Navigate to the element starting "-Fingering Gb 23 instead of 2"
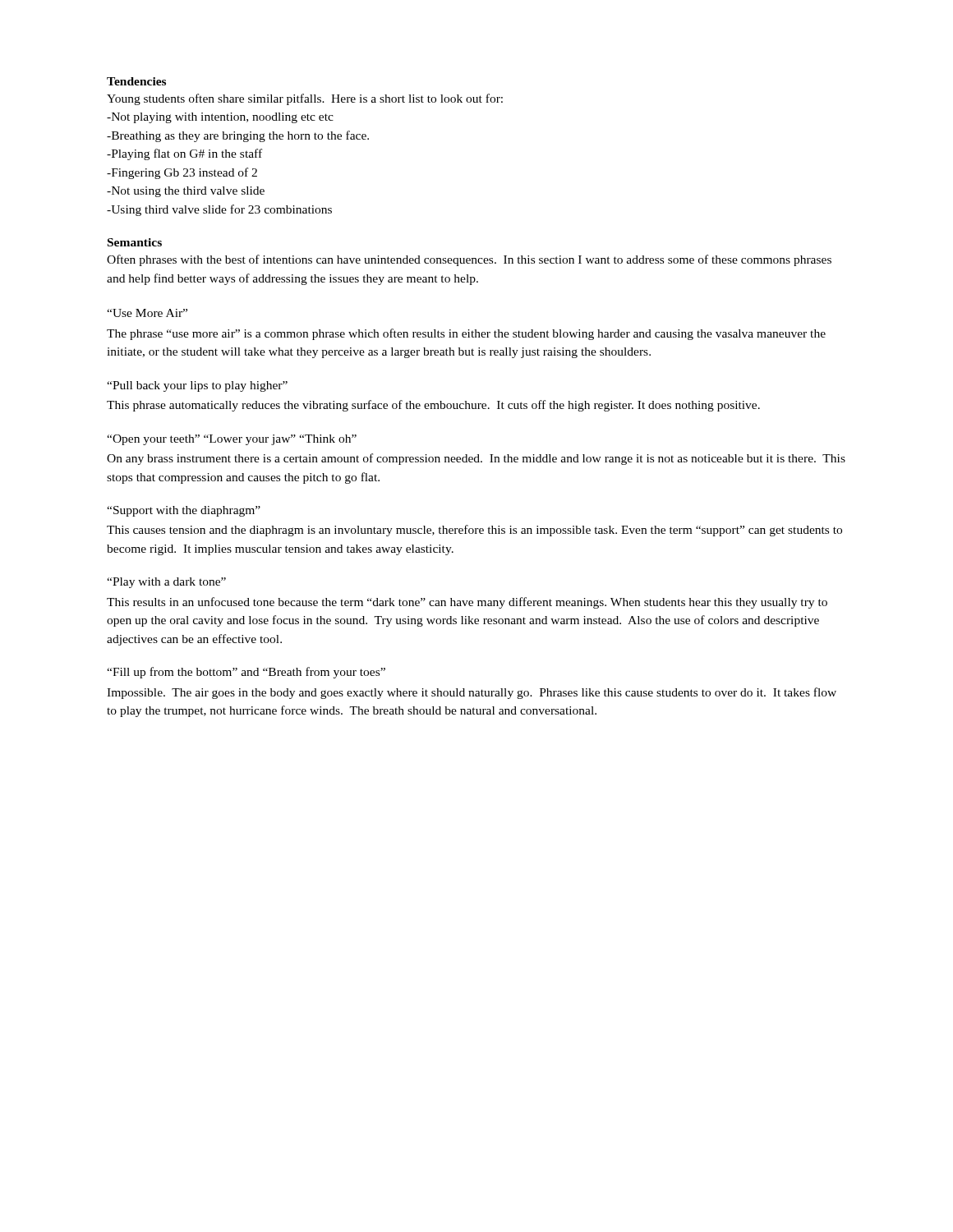The image size is (953, 1232). click(x=182, y=172)
